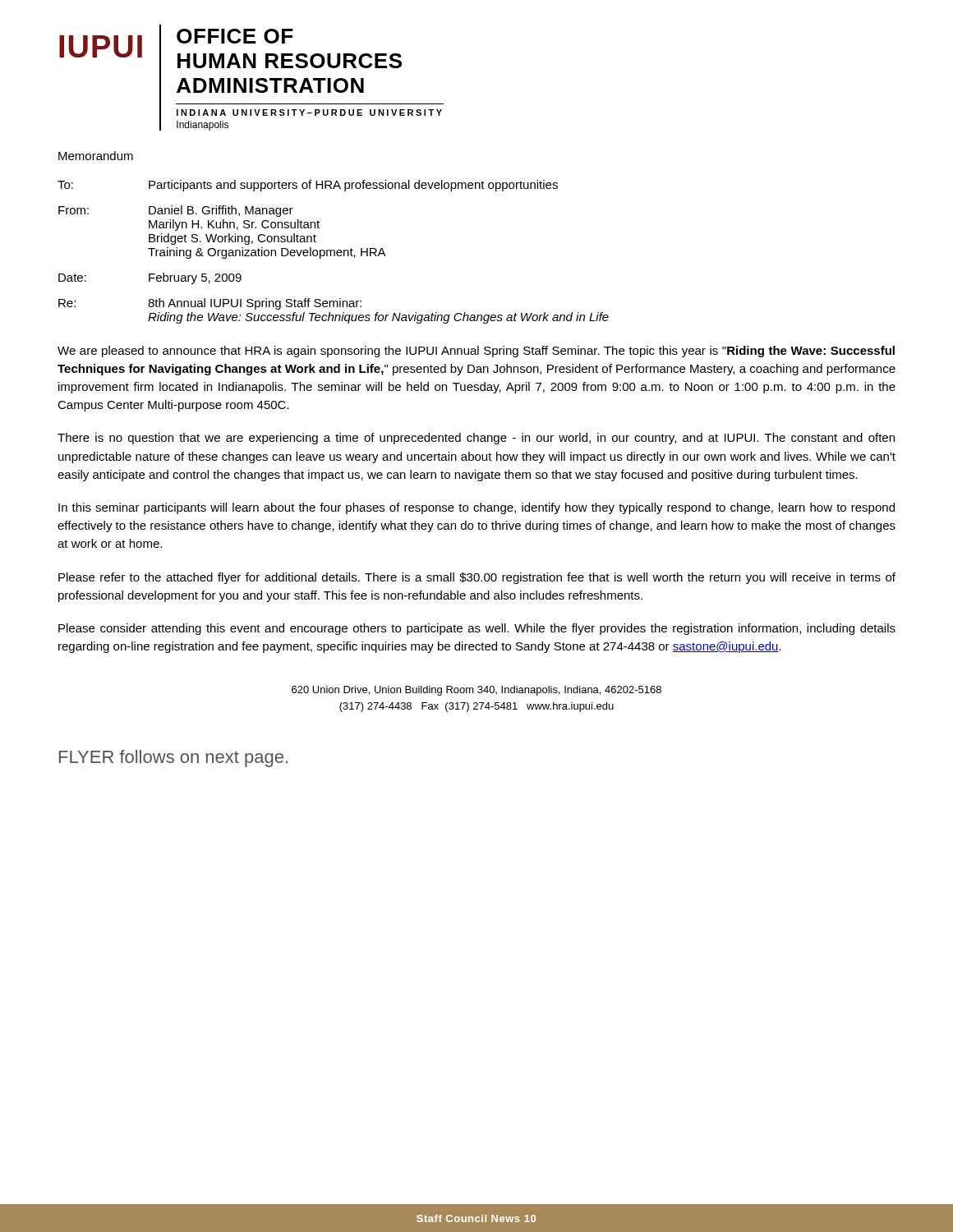Navigate to the region starting "In this seminar participants will learn"
The width and height of the screenshot is (953, 1232).
(x=476, y=525)
